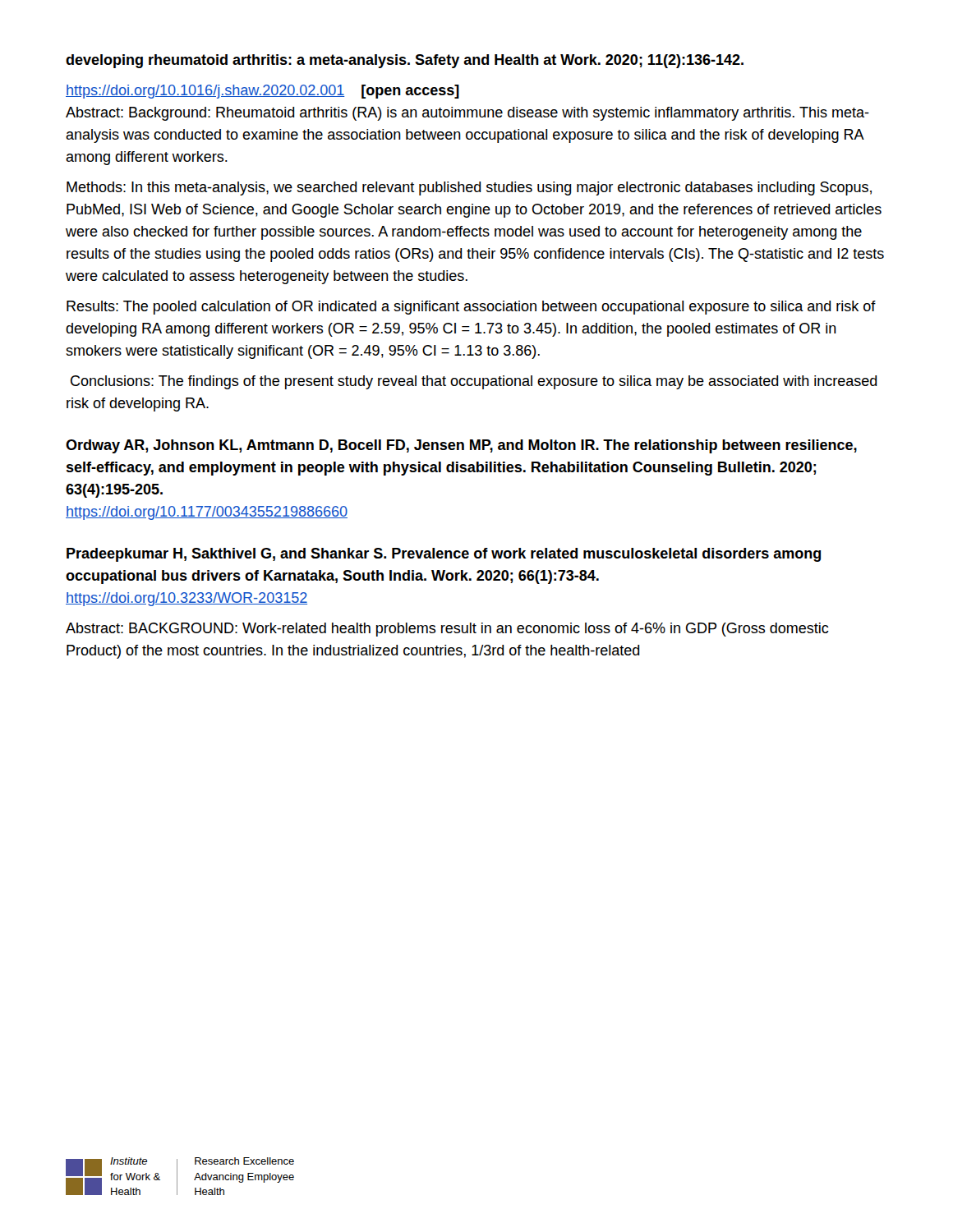
Task: Click on the region starting "Ordway AR, Johnson KL, Amtmann D, Bocell"
Action: (476, 479)
